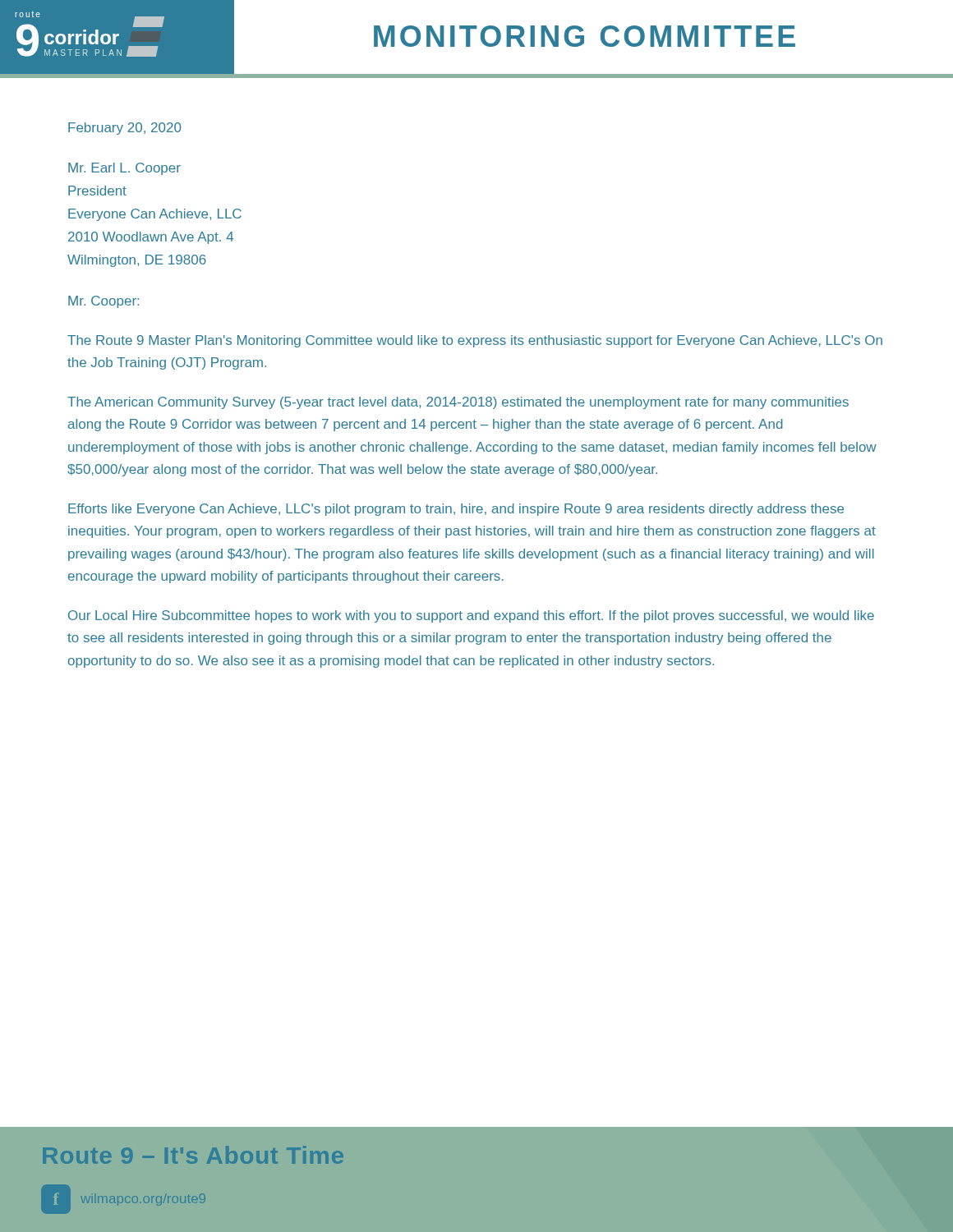Click on the text block that reads "Our Local Hire Subcommittee"
This screenshot has width=953, height=1232.
pyautogui.click(x=471, y=638)
